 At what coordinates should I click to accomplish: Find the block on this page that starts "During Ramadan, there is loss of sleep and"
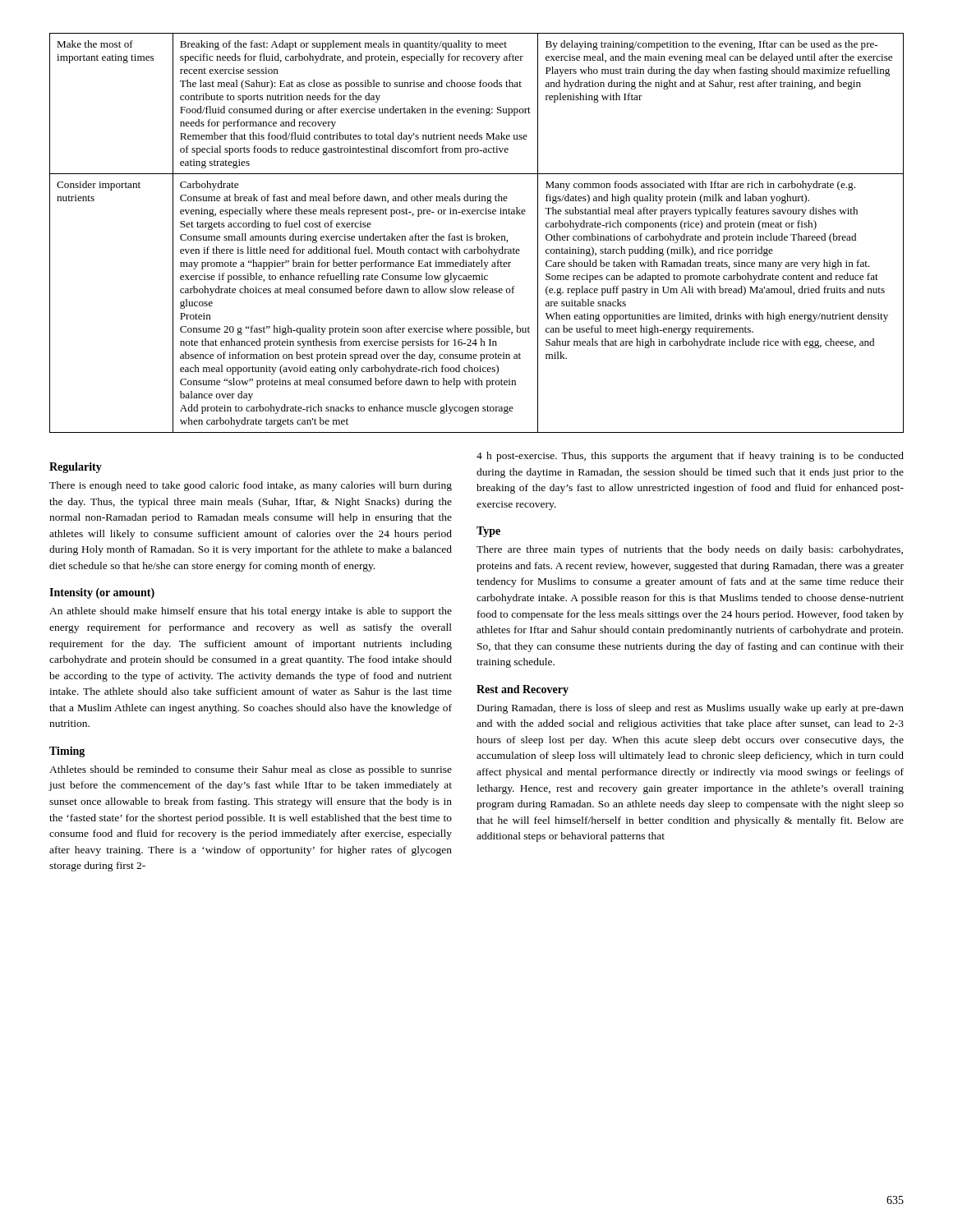(x=690, y=772)
